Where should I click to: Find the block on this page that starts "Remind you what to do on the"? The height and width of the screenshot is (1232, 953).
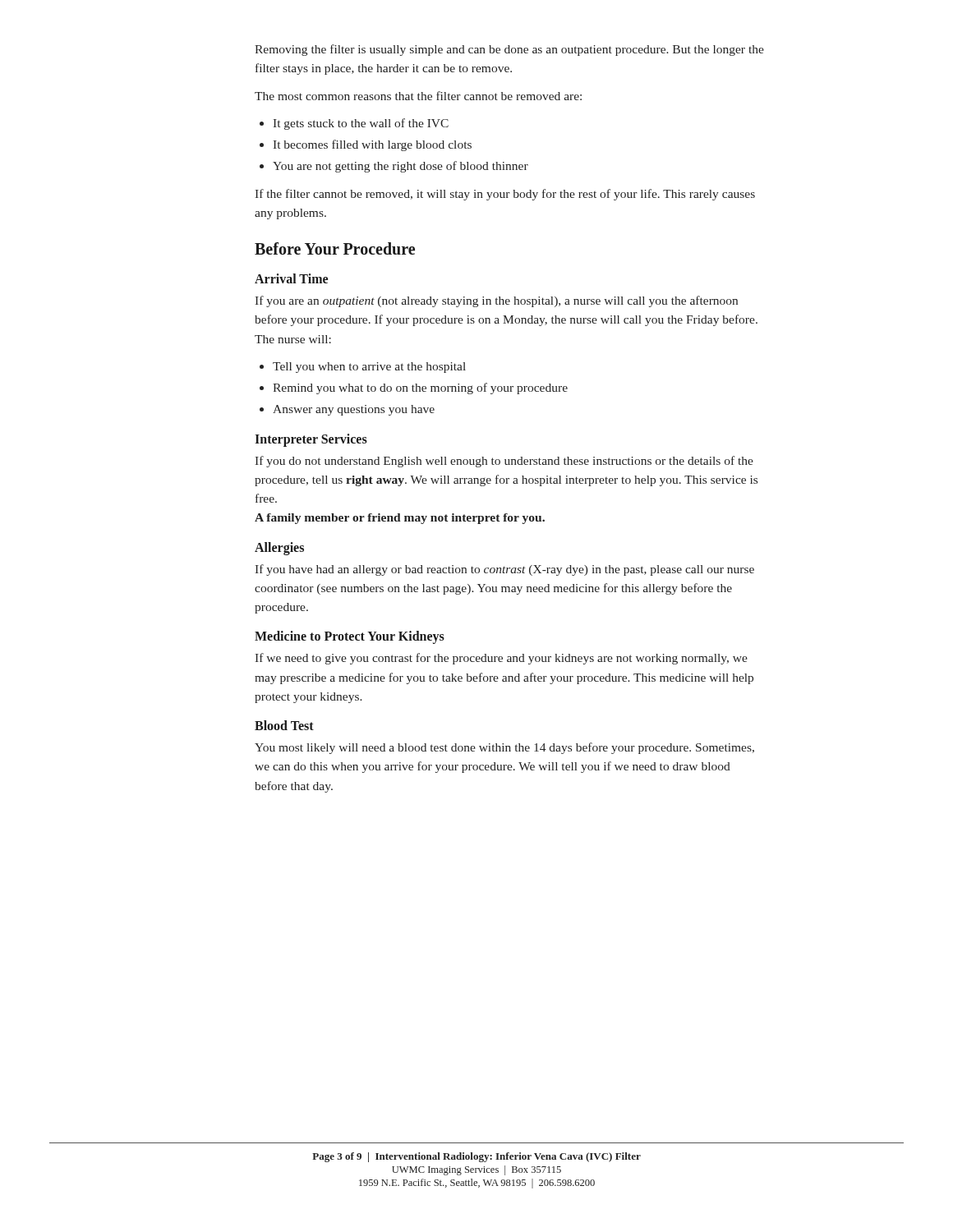(420, 387)
